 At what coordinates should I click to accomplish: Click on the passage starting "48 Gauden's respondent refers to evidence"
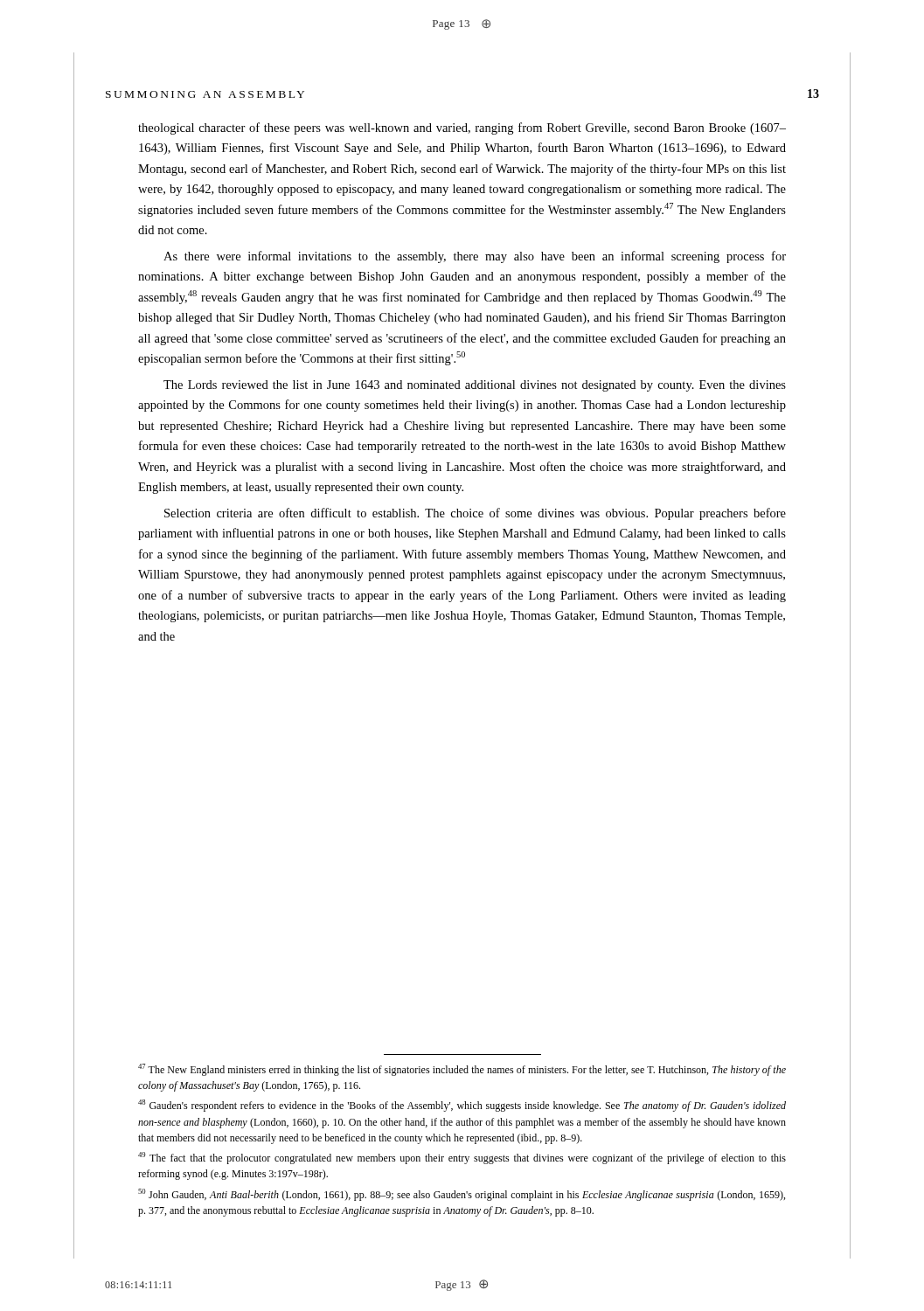coord(462,1122)
